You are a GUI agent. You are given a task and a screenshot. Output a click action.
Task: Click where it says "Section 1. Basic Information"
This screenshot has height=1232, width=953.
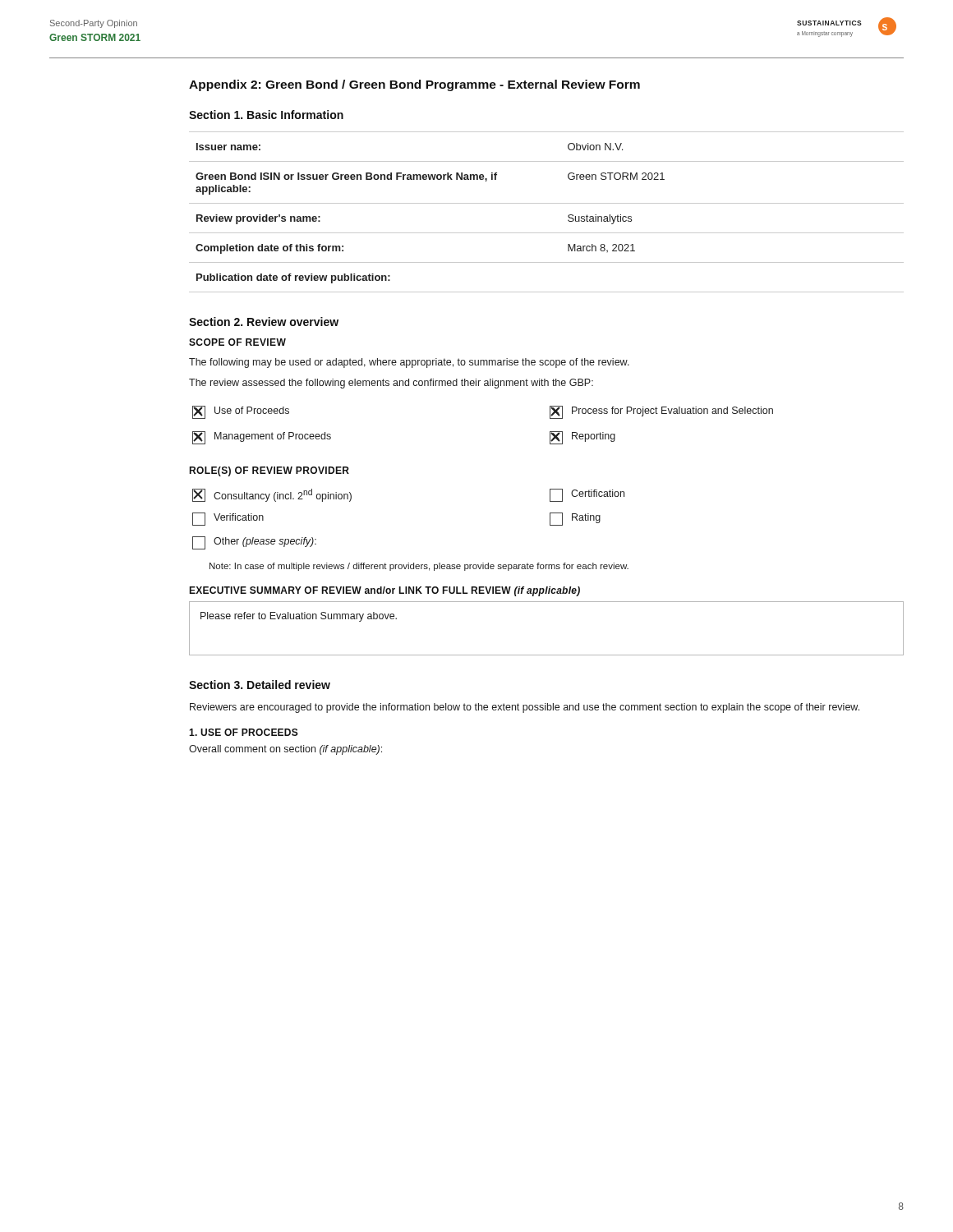tap(266, 115)
